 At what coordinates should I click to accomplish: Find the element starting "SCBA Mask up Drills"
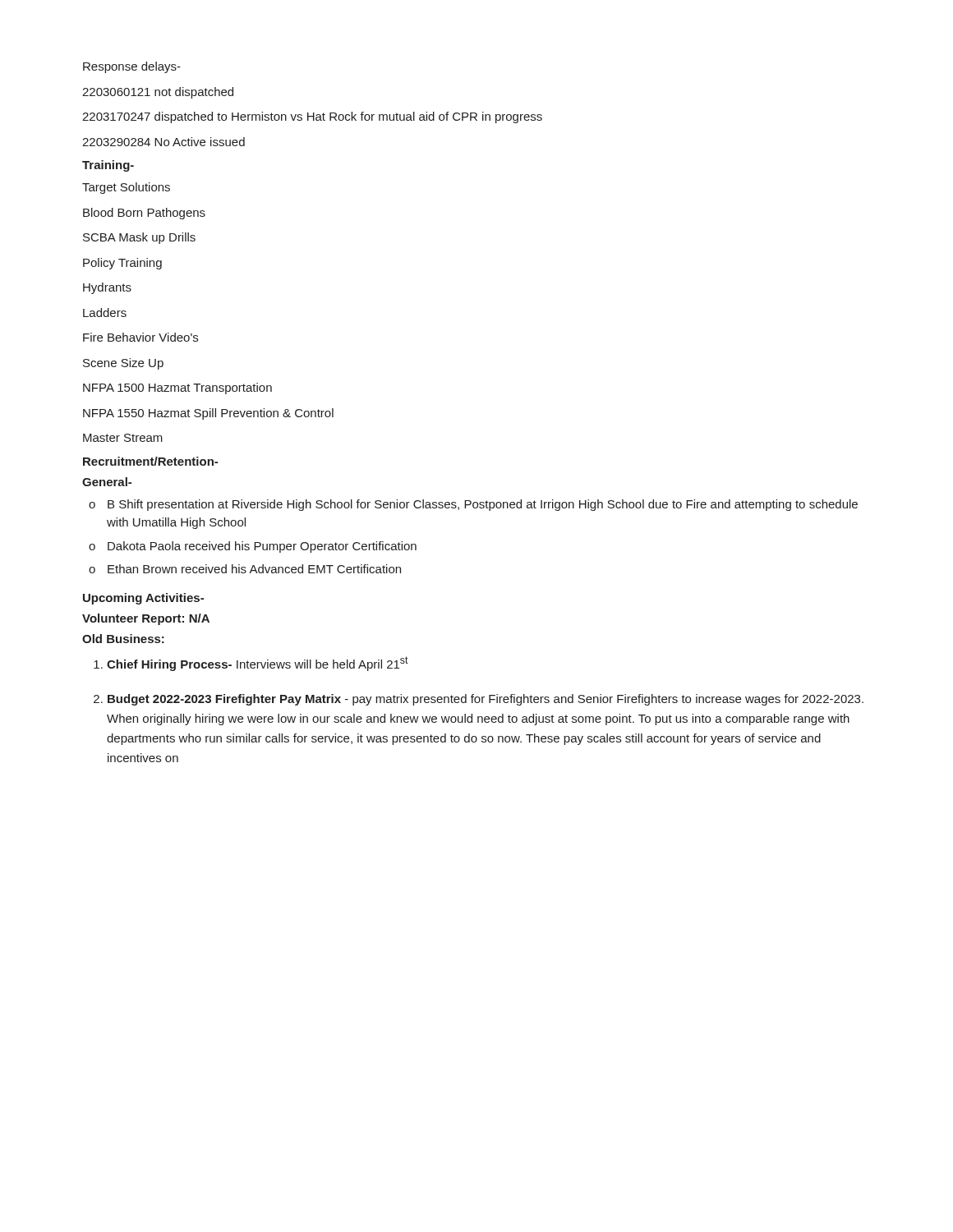click(x=139, y=237)
